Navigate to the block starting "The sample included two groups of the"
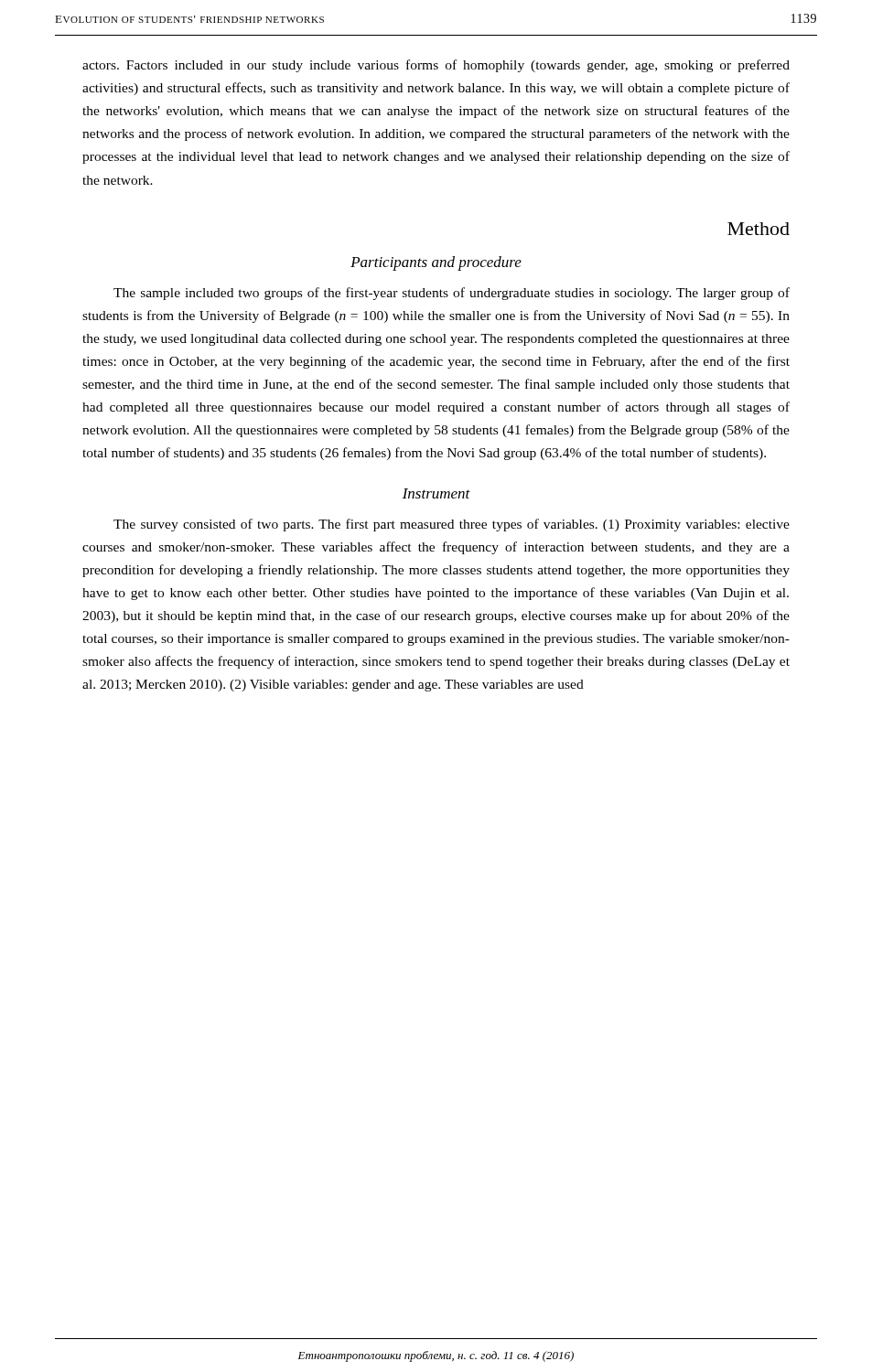Image resolution: width=872 pixels, height=1372 pixels. point(436,372)
